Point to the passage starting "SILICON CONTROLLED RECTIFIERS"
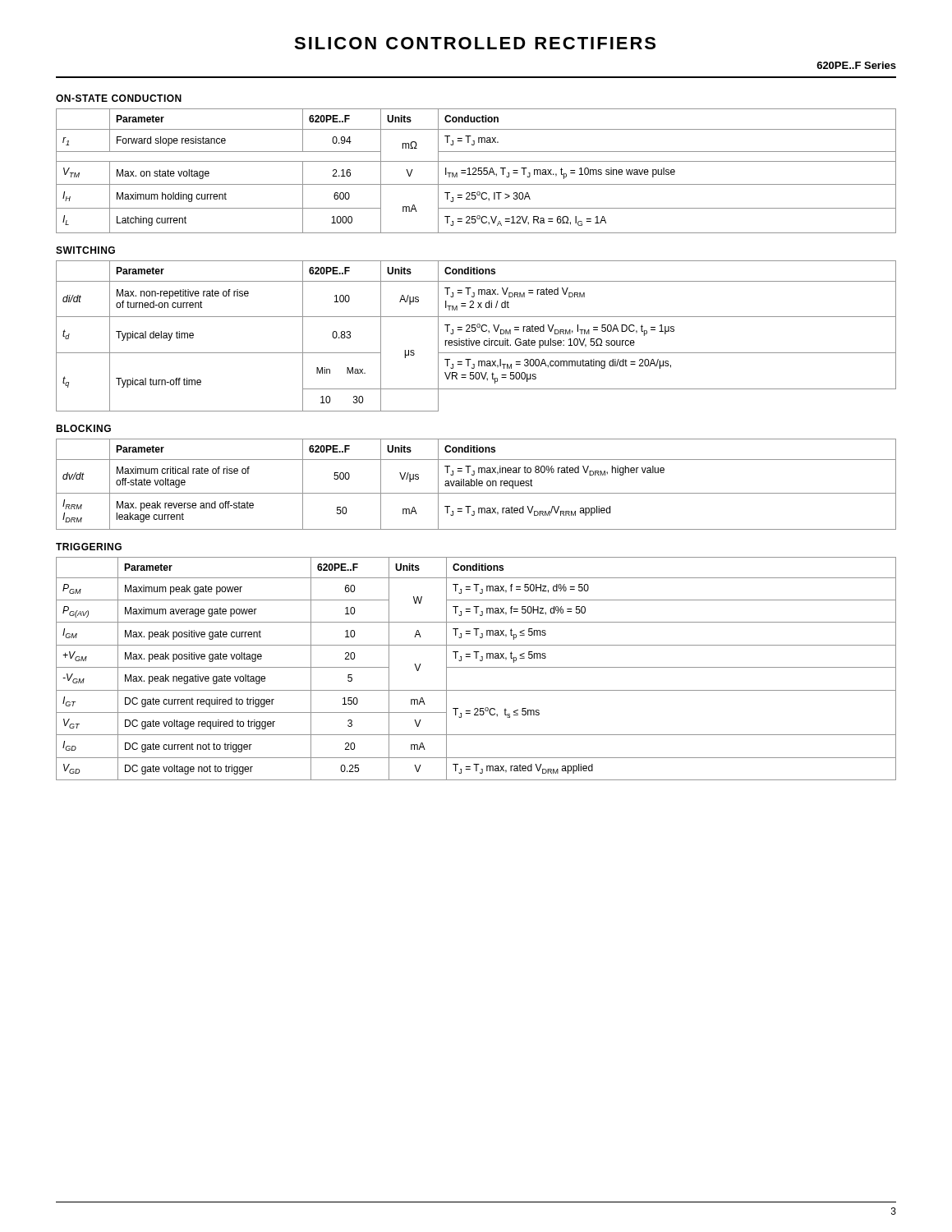 pos(476,43)
